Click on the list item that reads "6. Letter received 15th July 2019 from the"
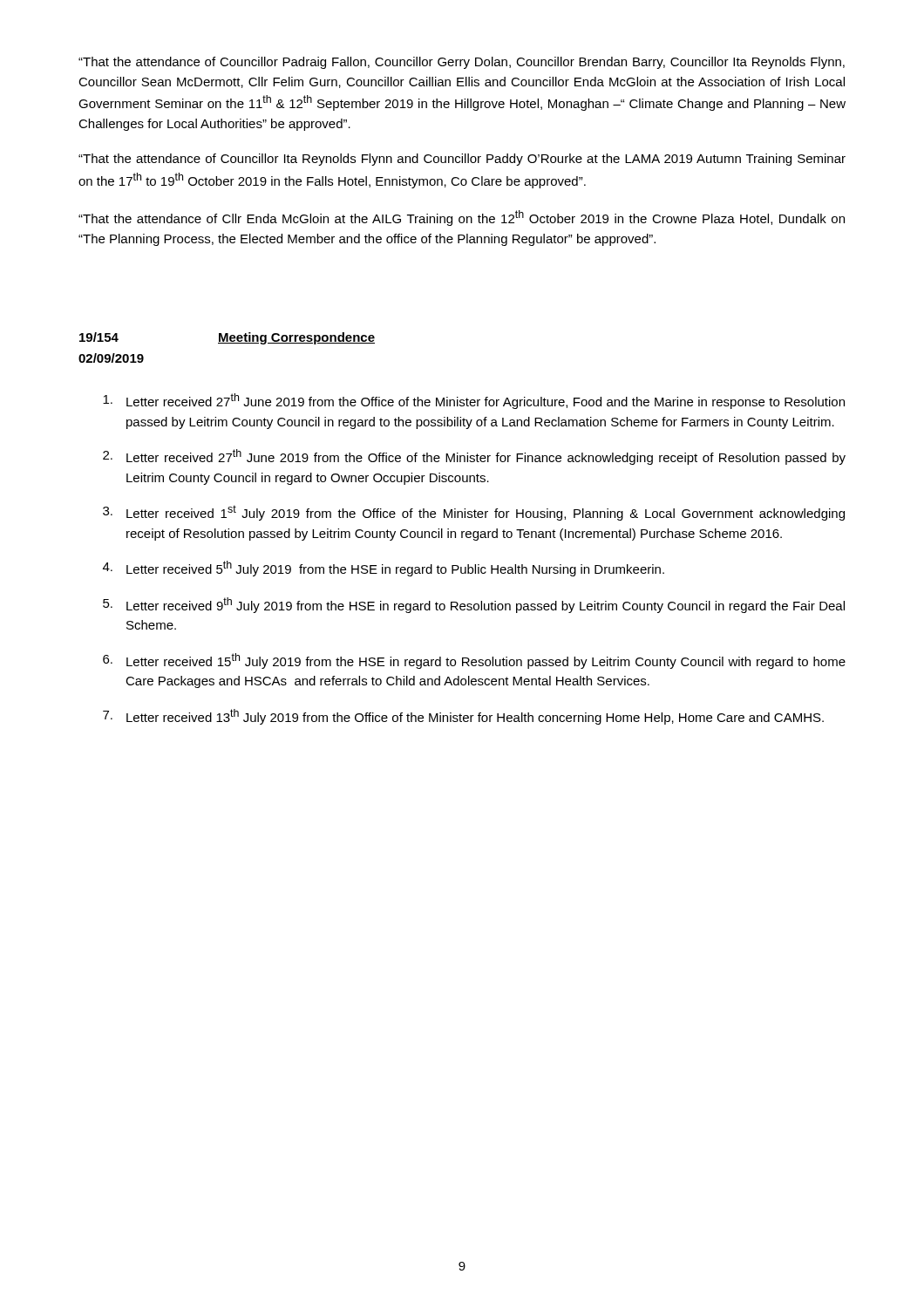924x1308 pixels. [462, 670]
